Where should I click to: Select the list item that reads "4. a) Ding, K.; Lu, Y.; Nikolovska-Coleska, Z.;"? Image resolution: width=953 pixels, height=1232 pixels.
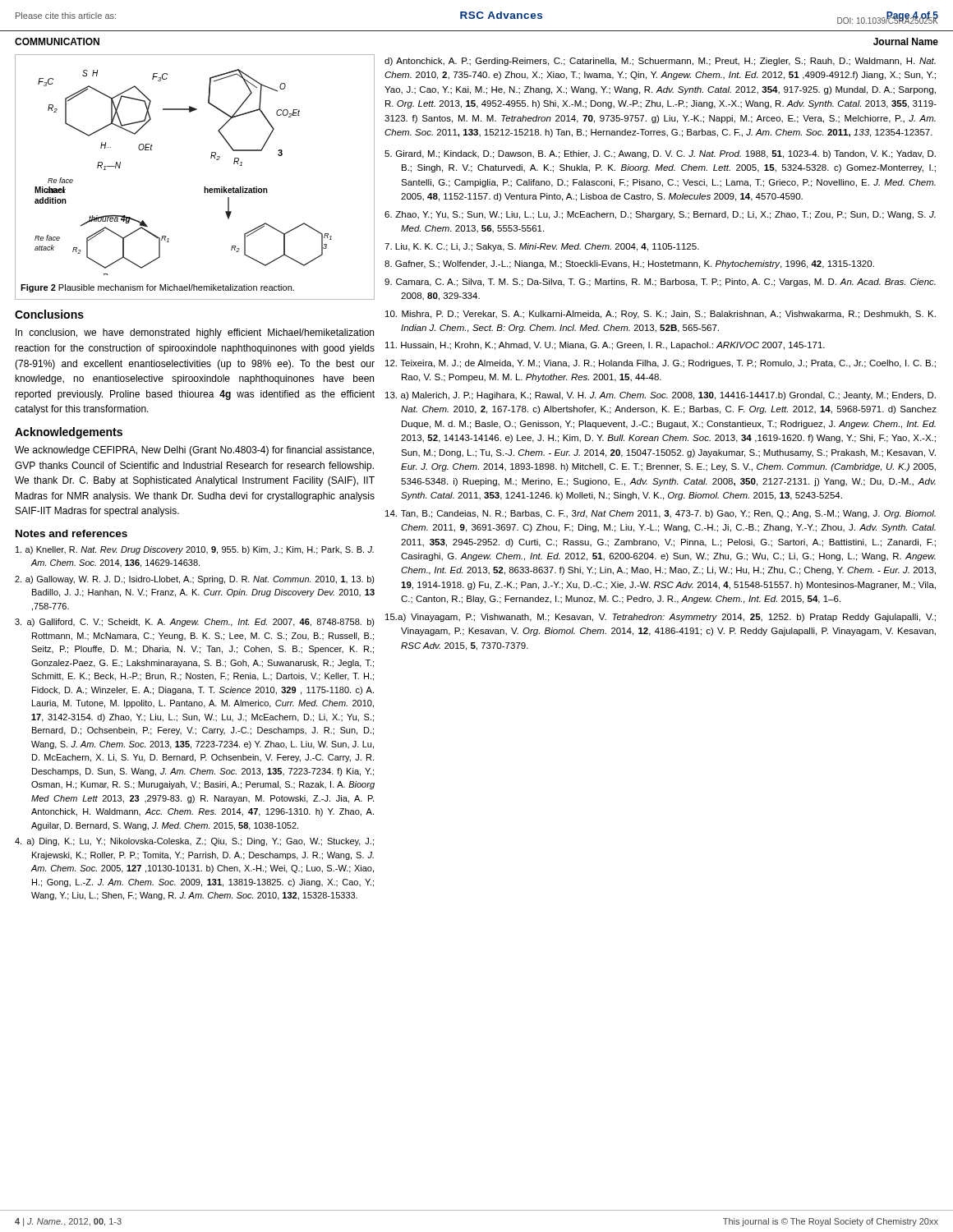195,868
